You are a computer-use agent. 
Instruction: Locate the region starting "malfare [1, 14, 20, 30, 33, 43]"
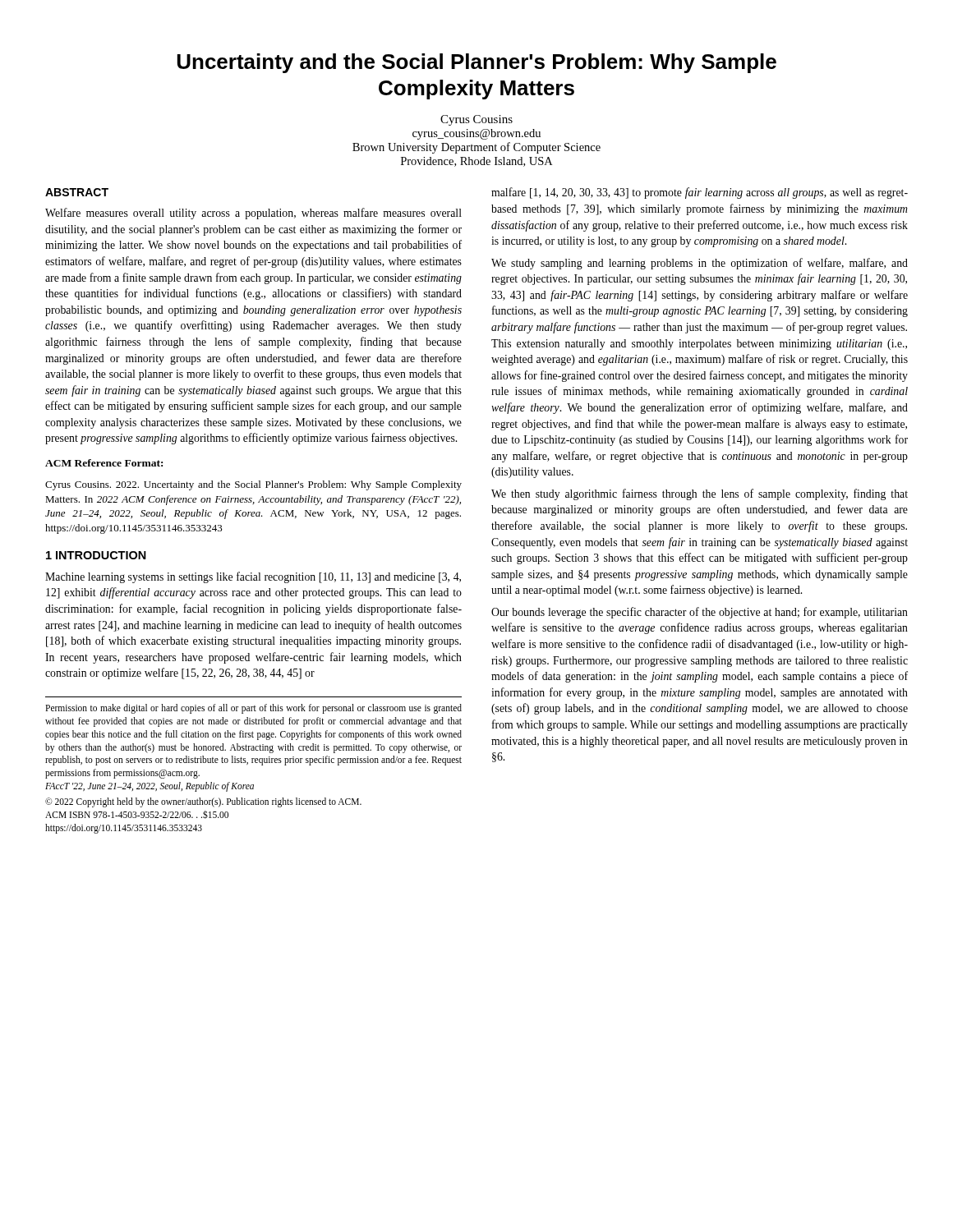pyautogui.click(x=700, y=193)
